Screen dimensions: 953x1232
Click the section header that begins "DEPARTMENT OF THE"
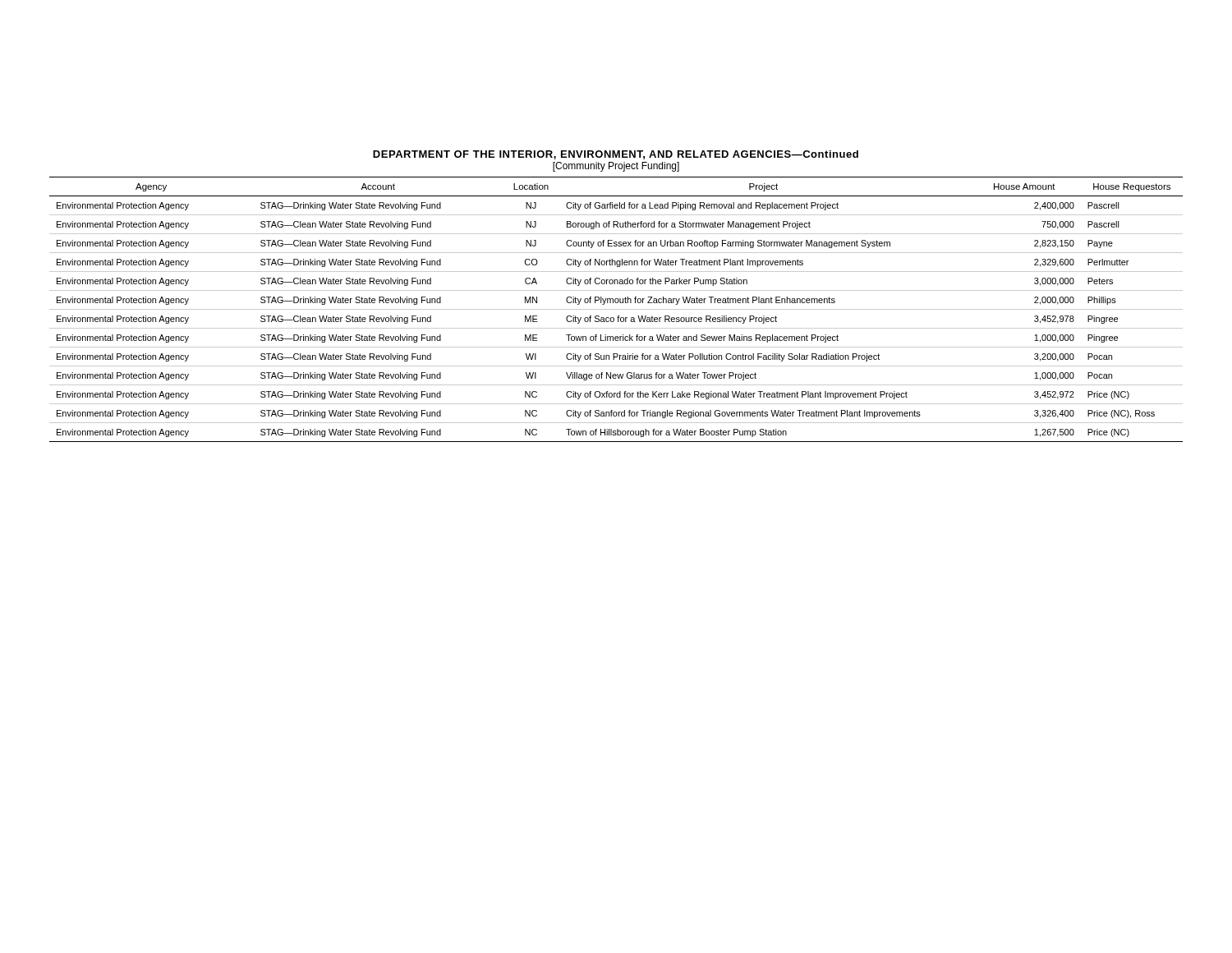(x=616, y=154)
